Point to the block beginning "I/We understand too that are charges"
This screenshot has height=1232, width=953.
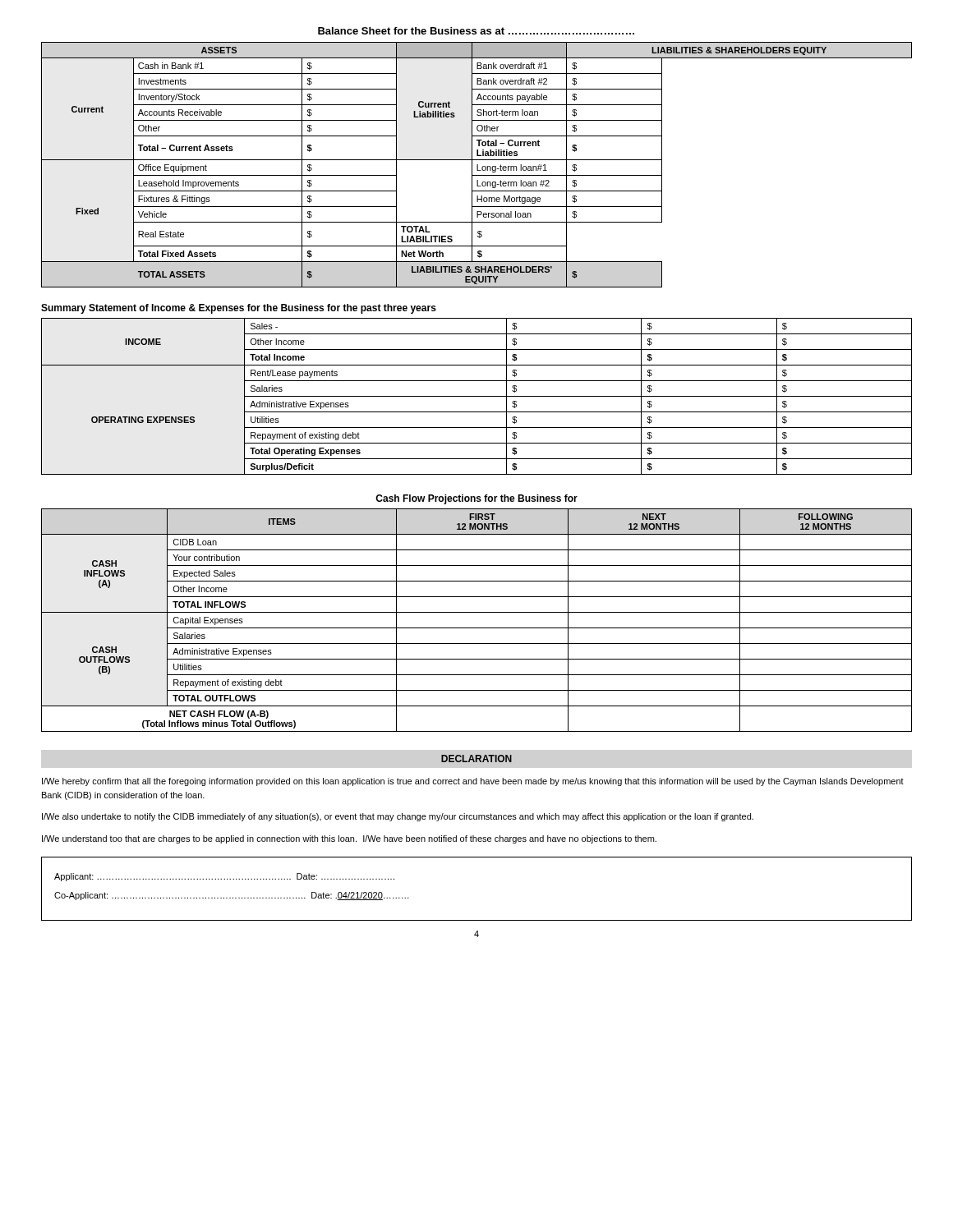pyautogui.click(x=349, y=838)
